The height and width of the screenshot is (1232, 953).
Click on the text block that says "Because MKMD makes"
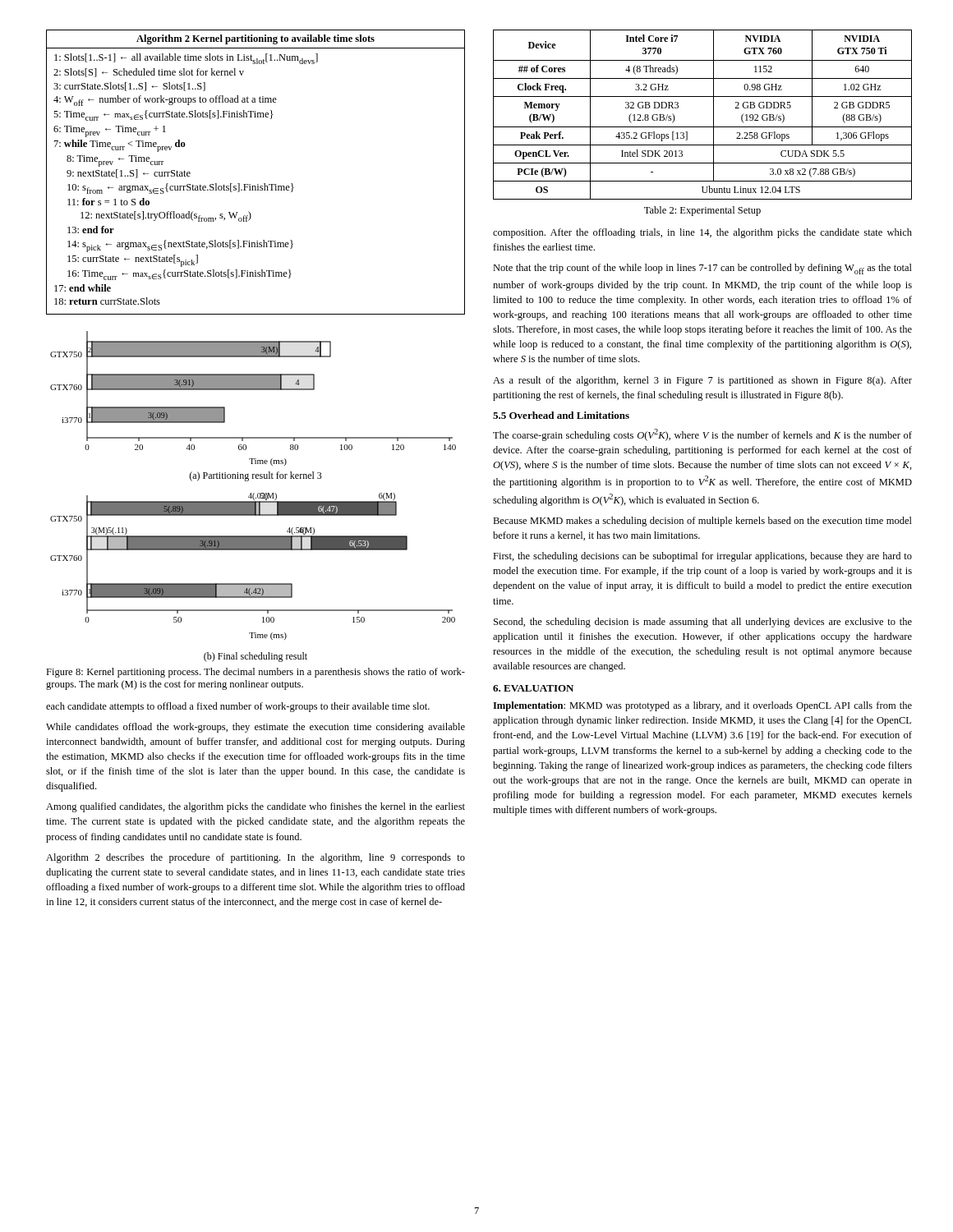click(x=702, y=528)
